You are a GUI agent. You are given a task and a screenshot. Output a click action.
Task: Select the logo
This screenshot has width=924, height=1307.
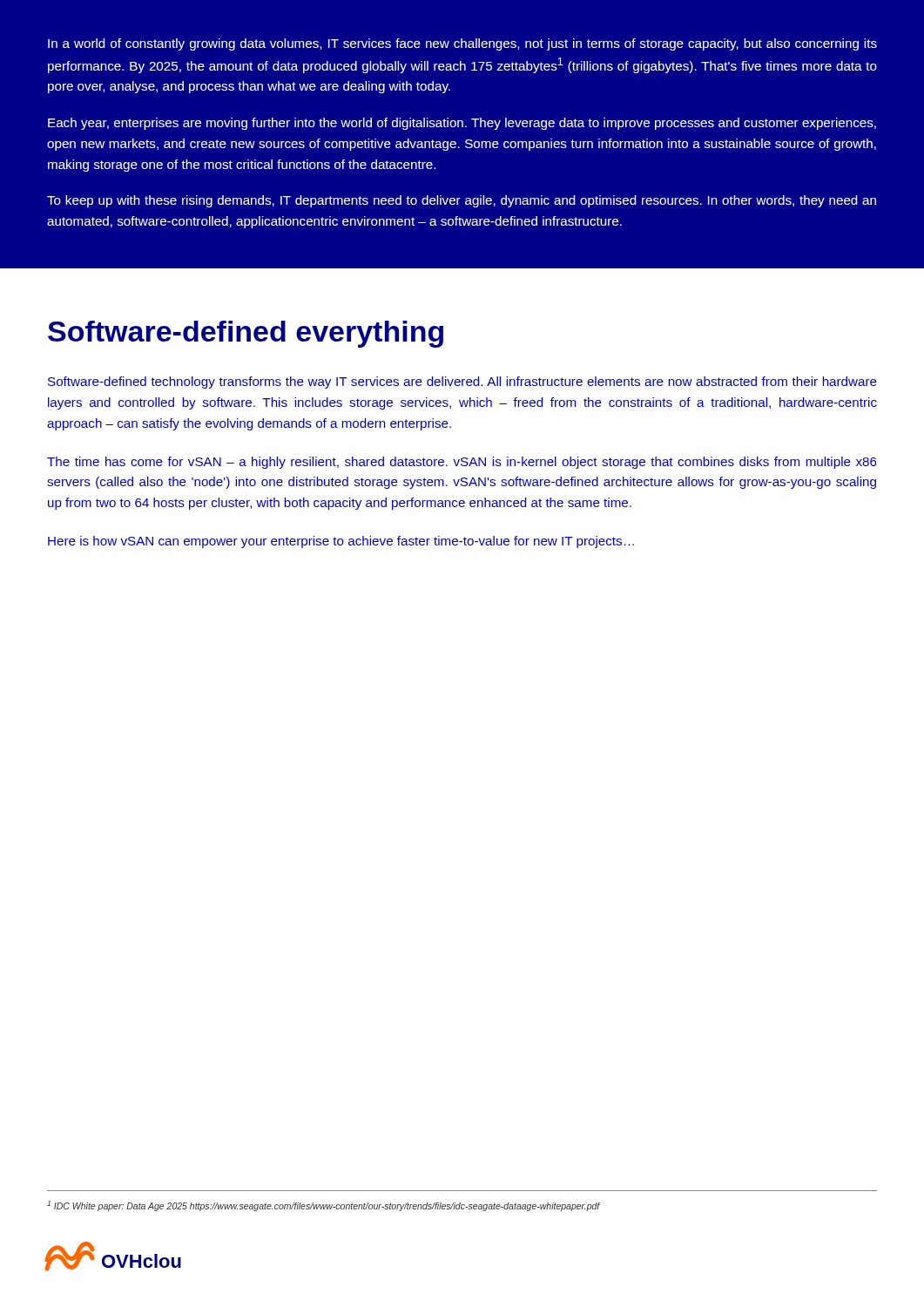[x=113, y=1262]
